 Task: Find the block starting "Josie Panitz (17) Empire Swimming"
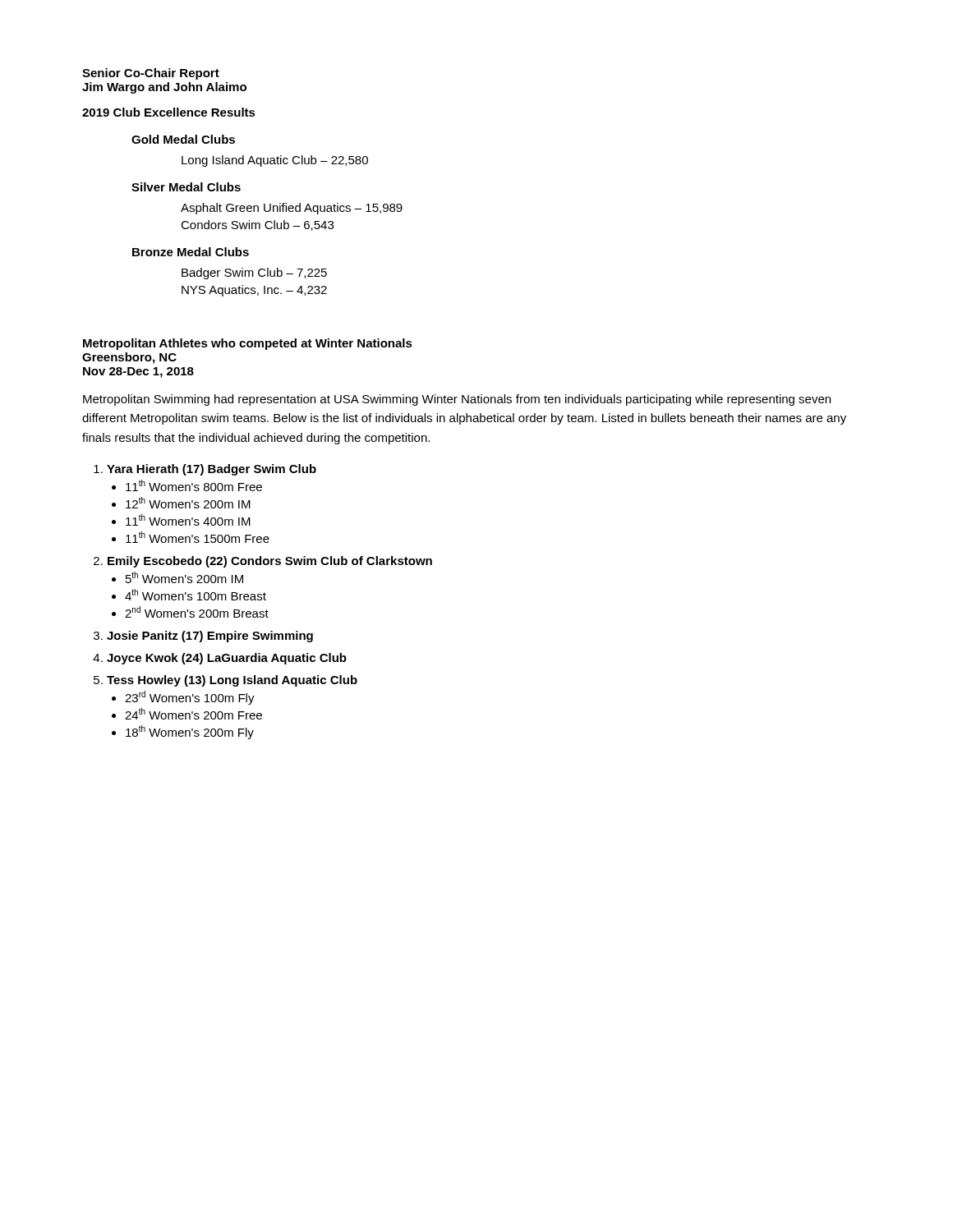coord(210,635)
